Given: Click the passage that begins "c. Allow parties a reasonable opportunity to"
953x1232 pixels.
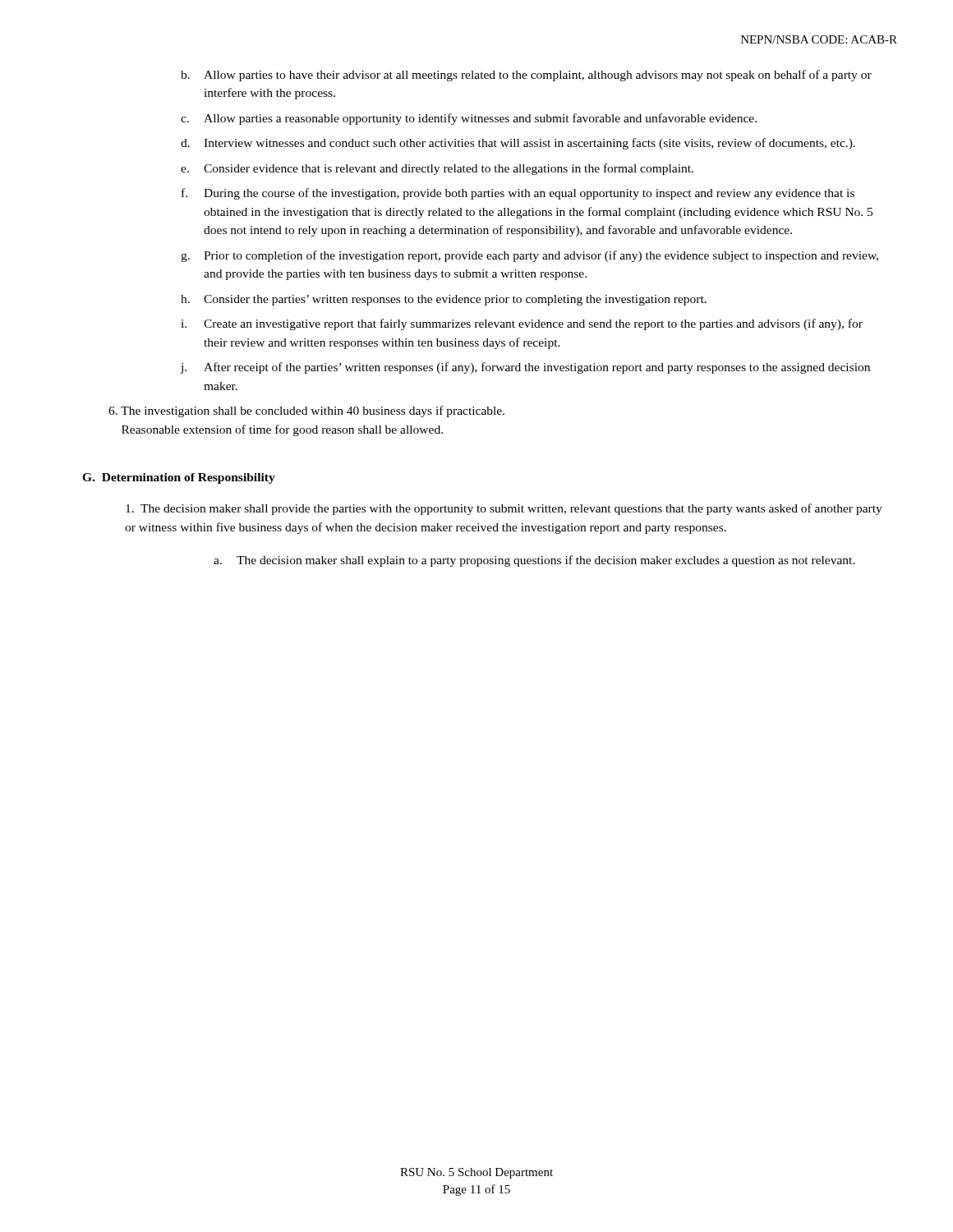Looking at the screenshot, I should (x=534, y=118).
